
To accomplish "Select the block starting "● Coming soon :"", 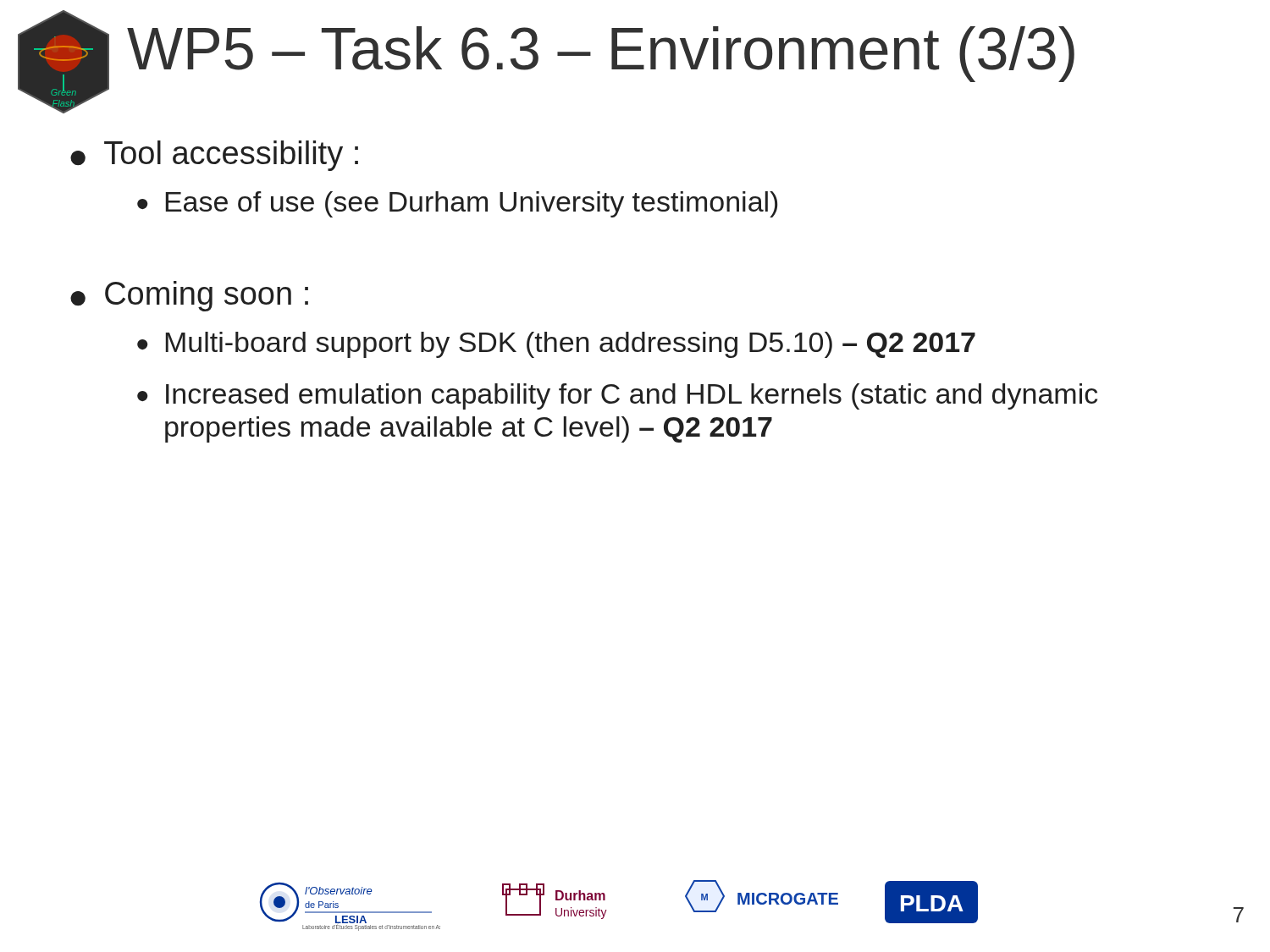I will 189,296.
